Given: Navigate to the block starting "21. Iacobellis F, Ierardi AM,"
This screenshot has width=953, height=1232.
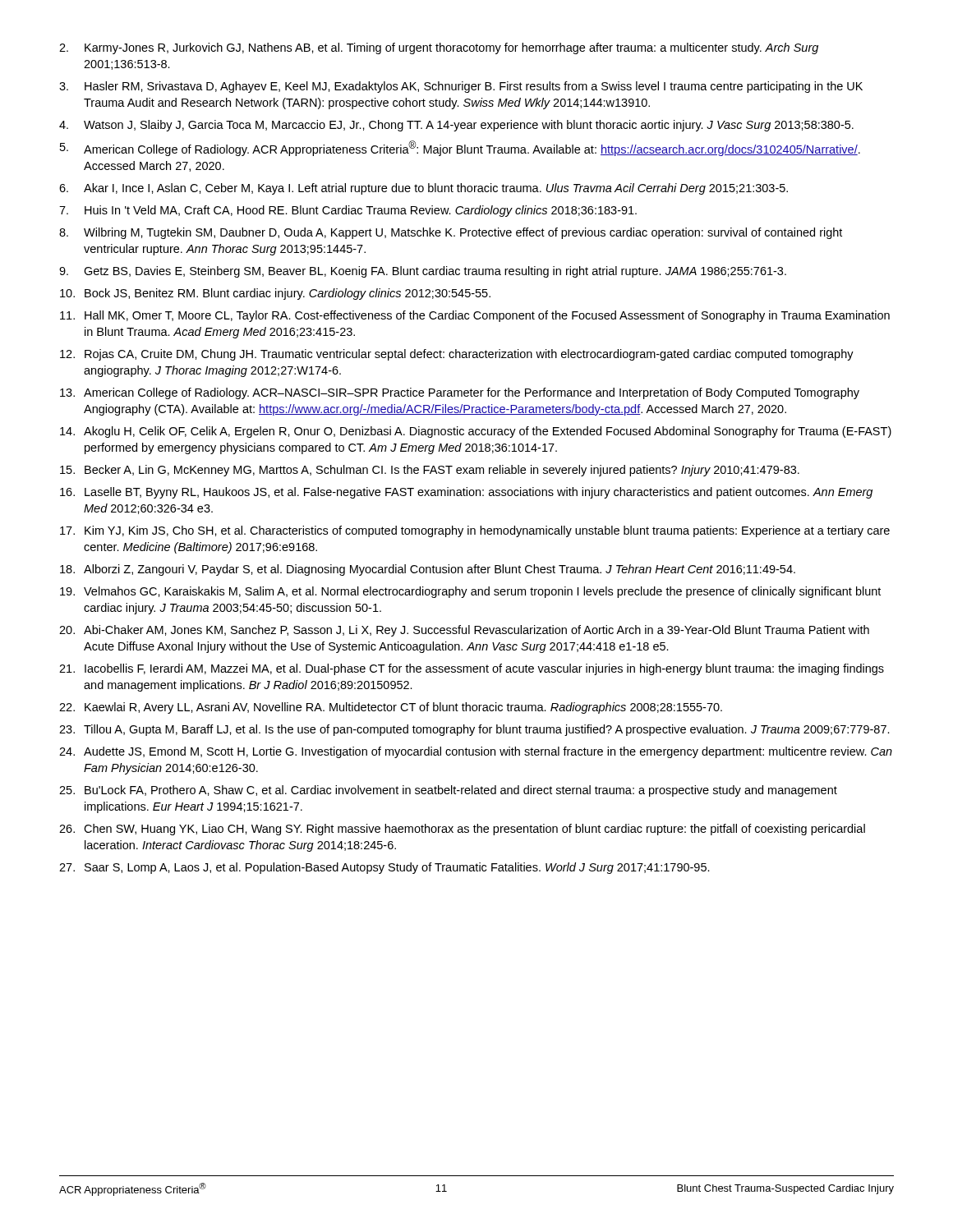Looking at the screenshot, I should click(x=476, y=677).
